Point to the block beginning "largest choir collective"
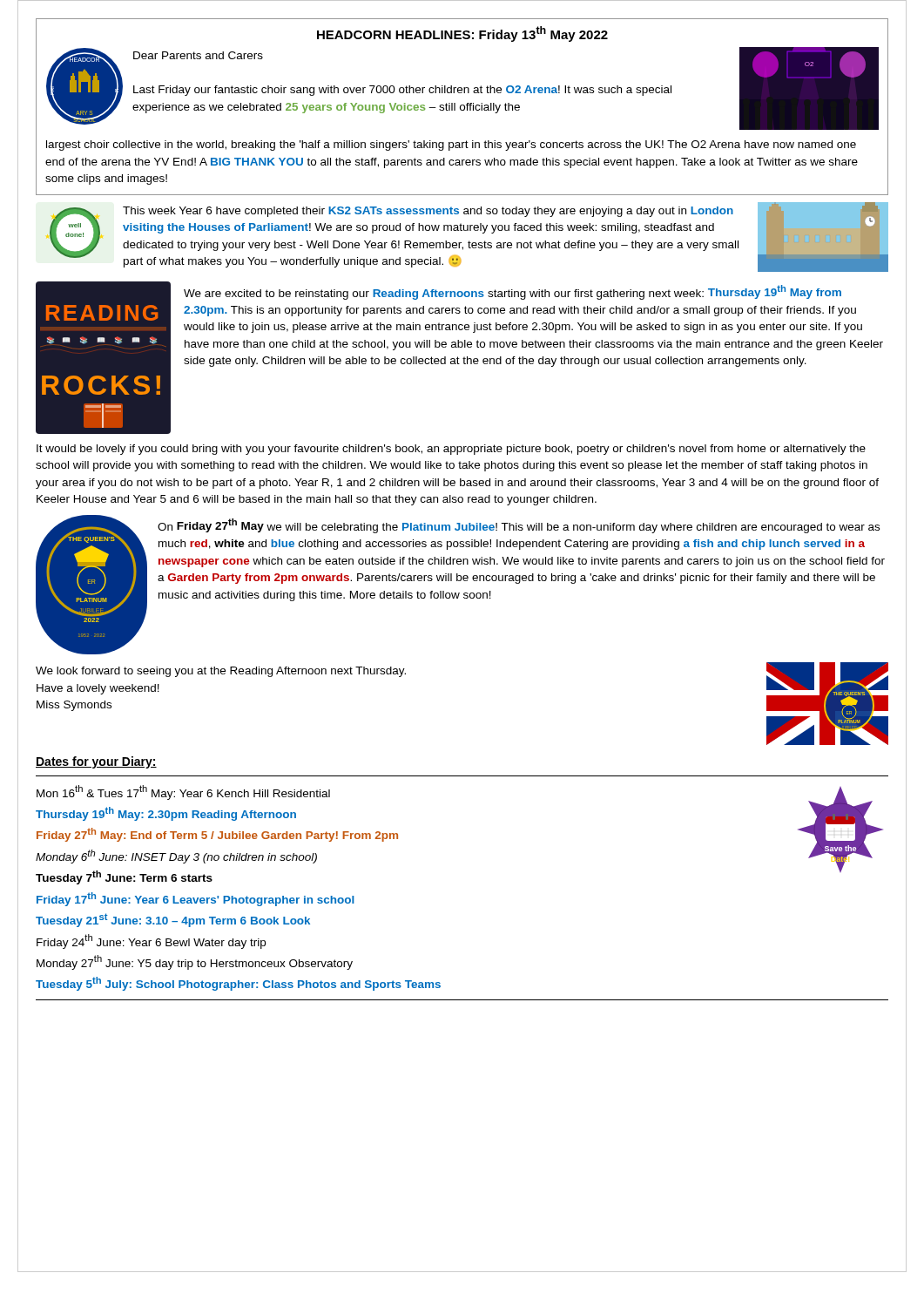The height and width of the screenshot is (1307, 924). pyautogui.click(x=452, y=161)
